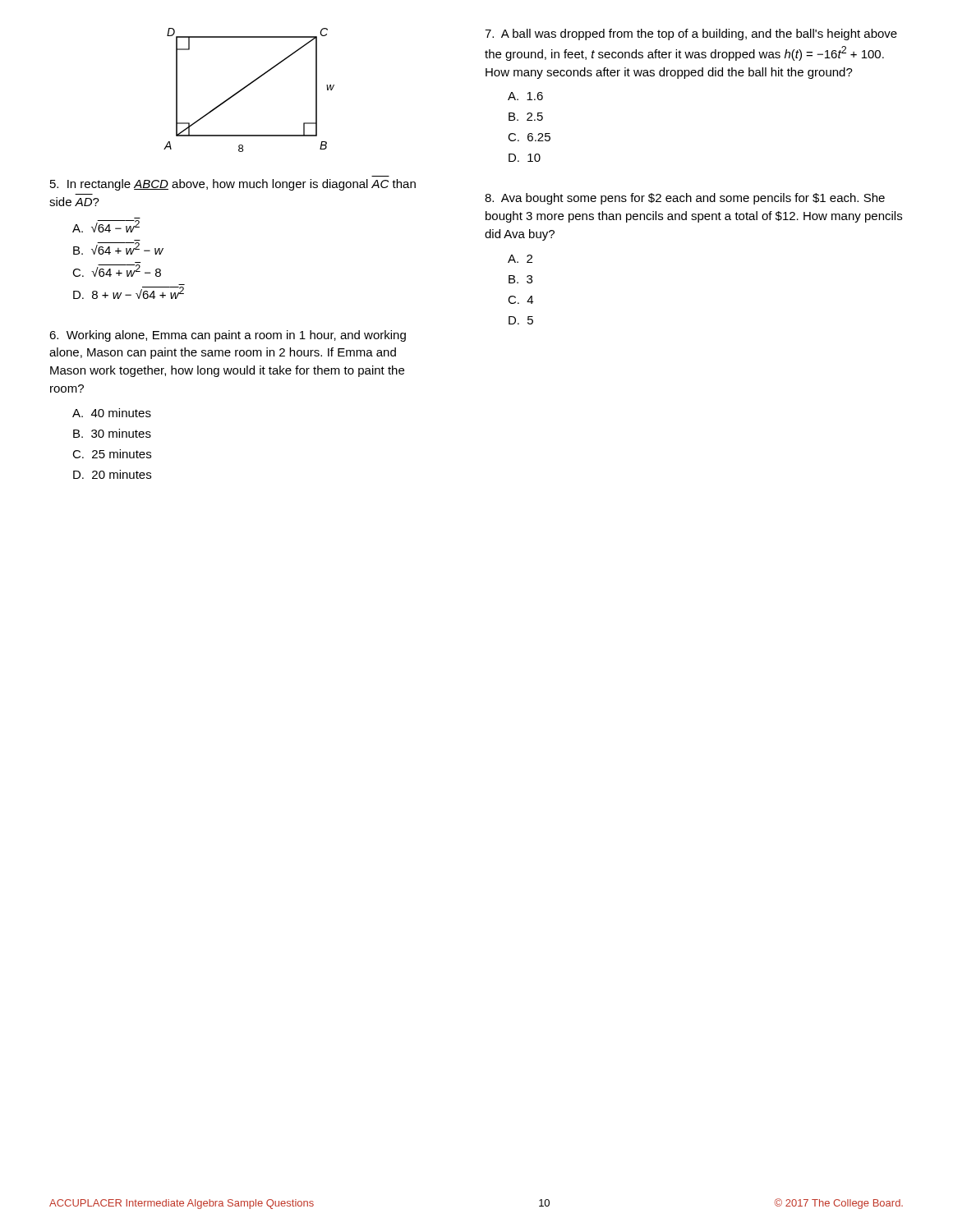Where does it say "A. 1.6"?

[x=526, y=96]
